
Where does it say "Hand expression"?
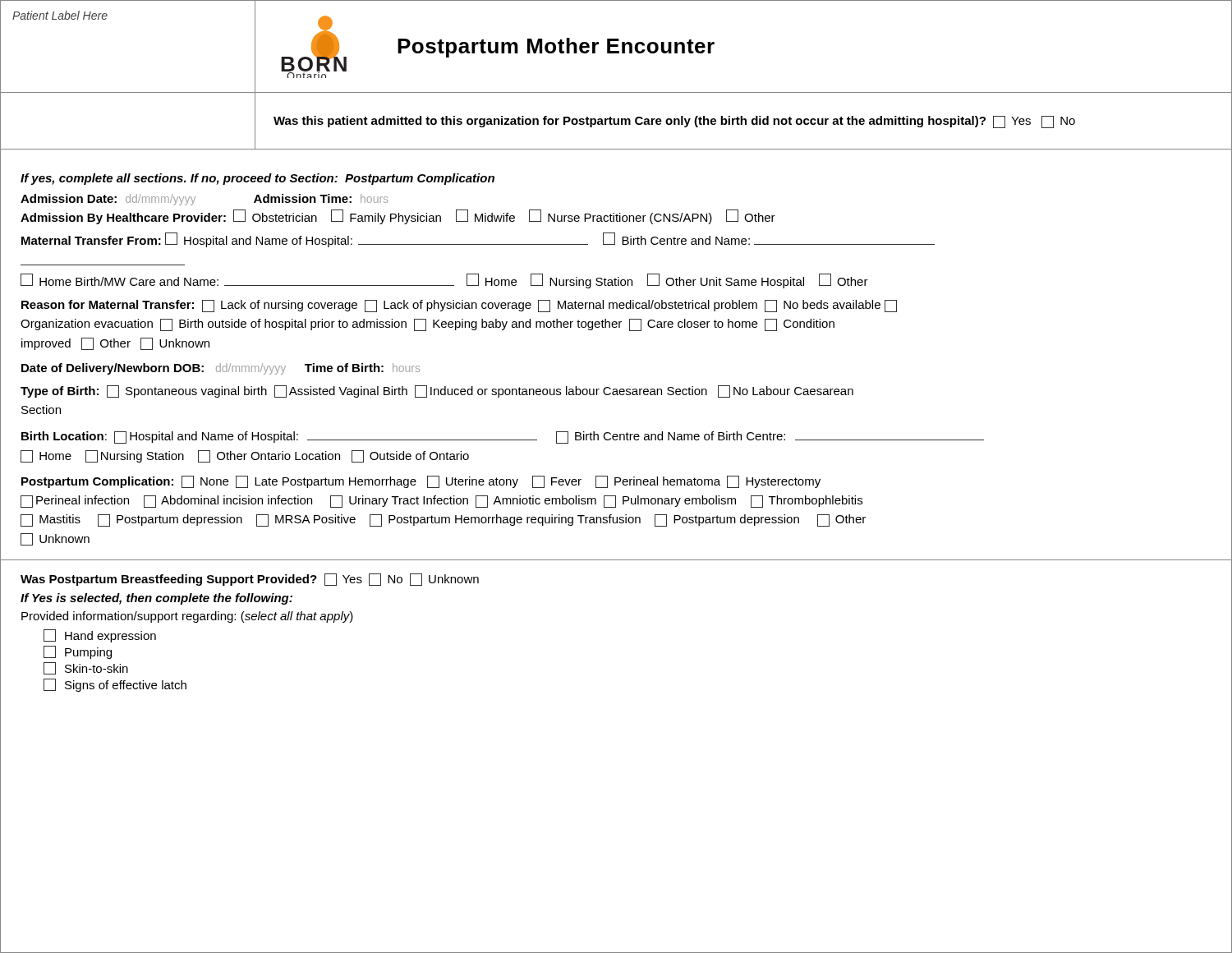click(100, 636)
